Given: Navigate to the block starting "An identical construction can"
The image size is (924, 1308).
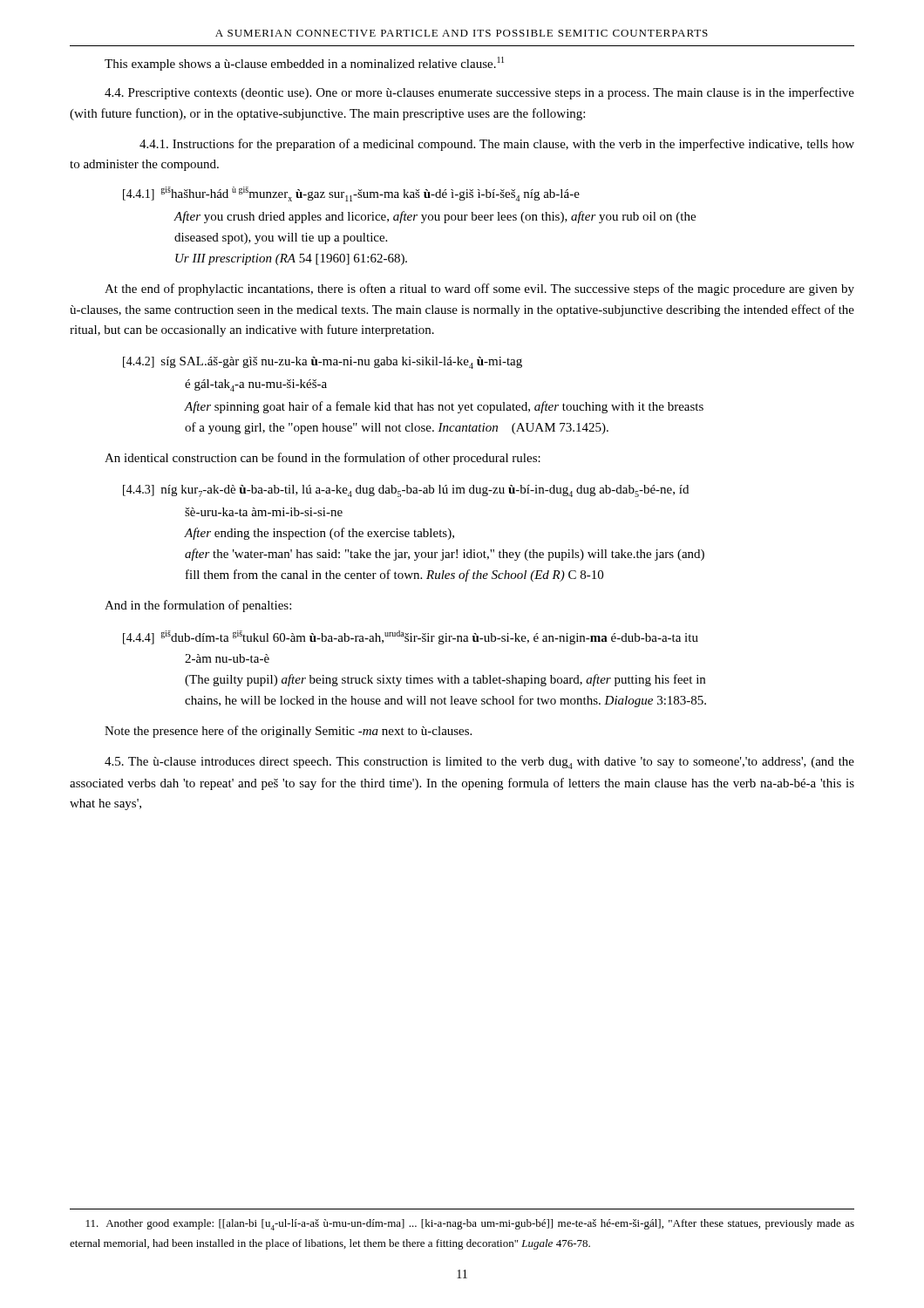Looking at the screenshot, I should point(323,458).
